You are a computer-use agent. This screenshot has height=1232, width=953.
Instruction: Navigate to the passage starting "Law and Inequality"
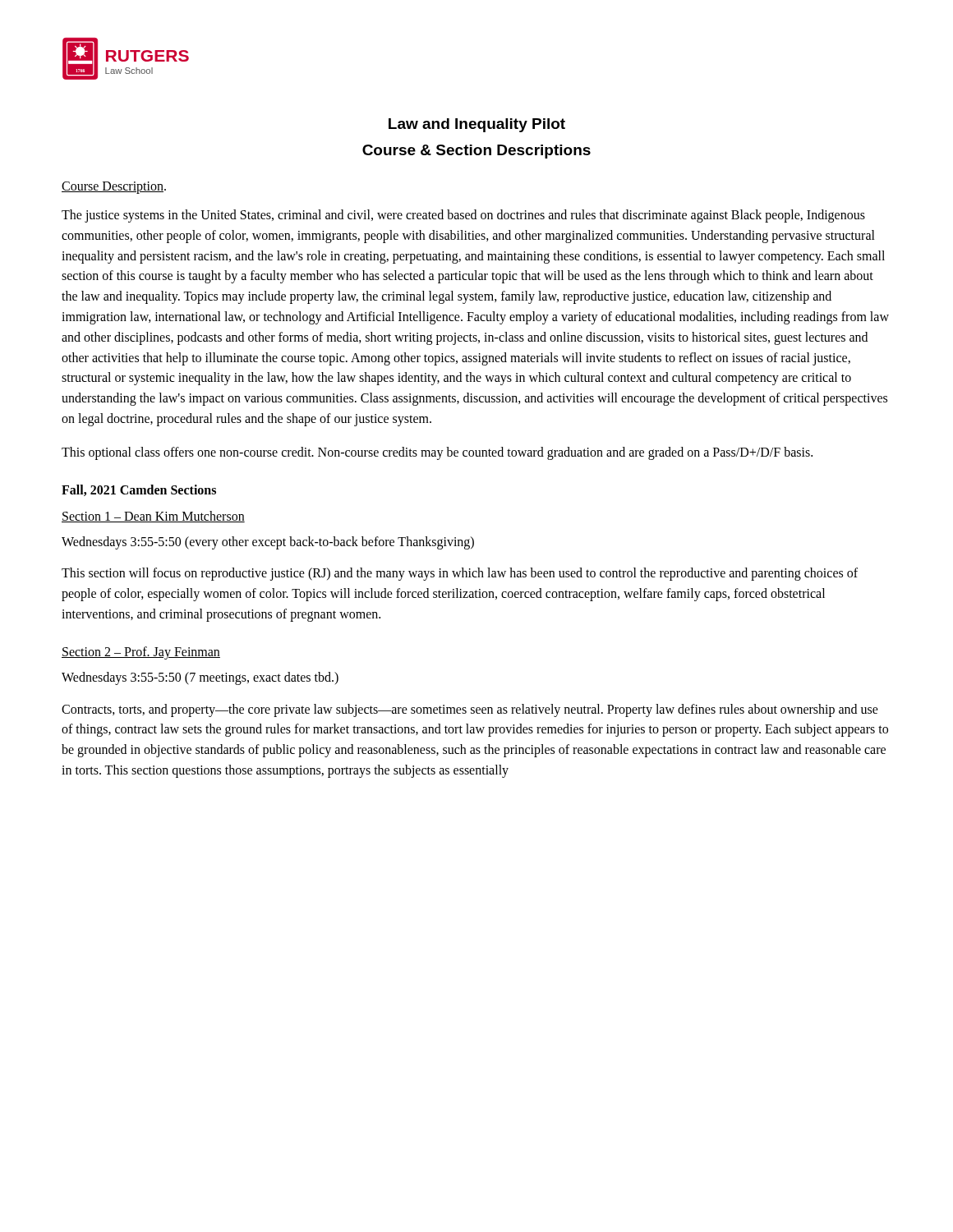point(476,124)
